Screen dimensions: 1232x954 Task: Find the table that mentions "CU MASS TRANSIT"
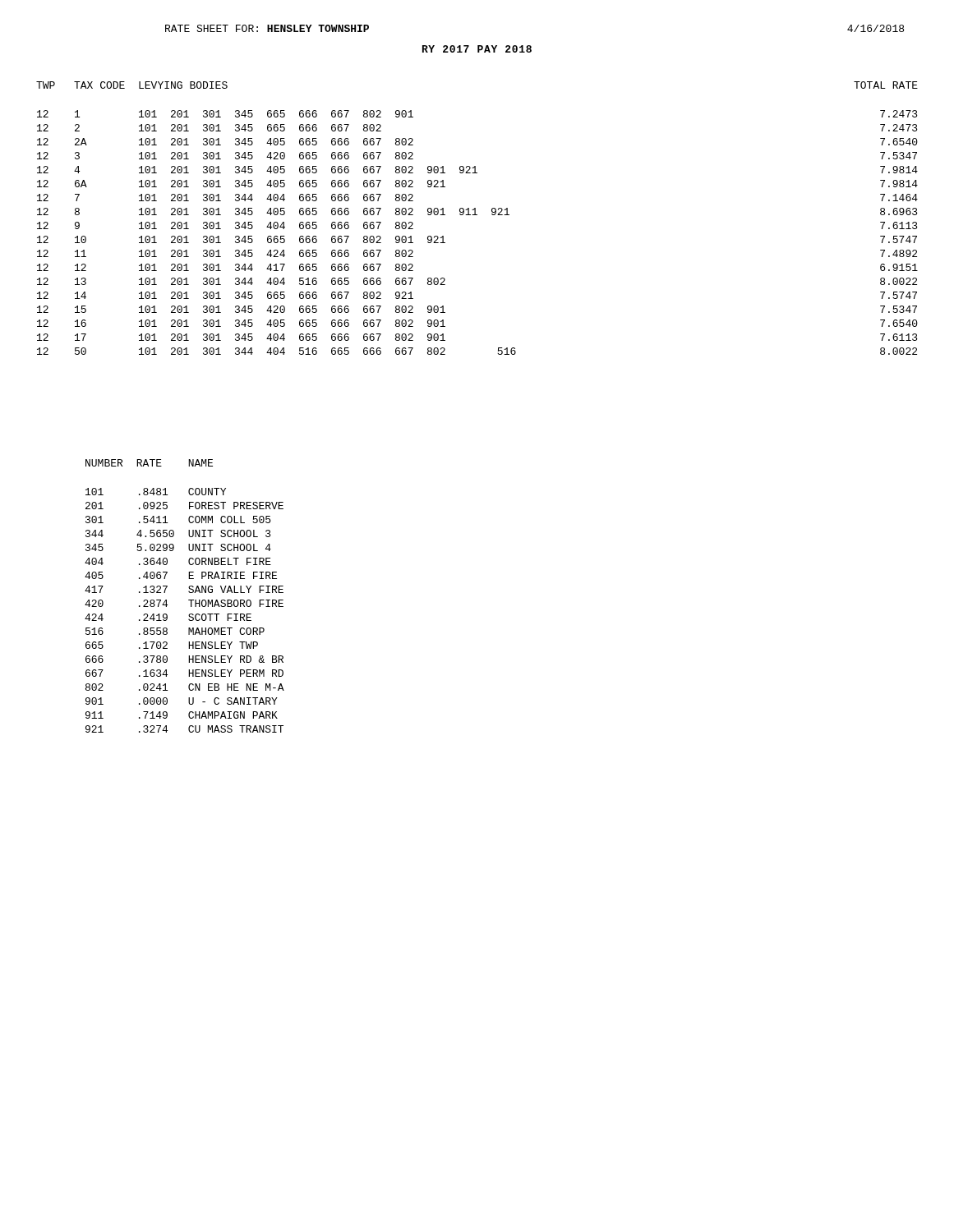click(x=184, y=596)
